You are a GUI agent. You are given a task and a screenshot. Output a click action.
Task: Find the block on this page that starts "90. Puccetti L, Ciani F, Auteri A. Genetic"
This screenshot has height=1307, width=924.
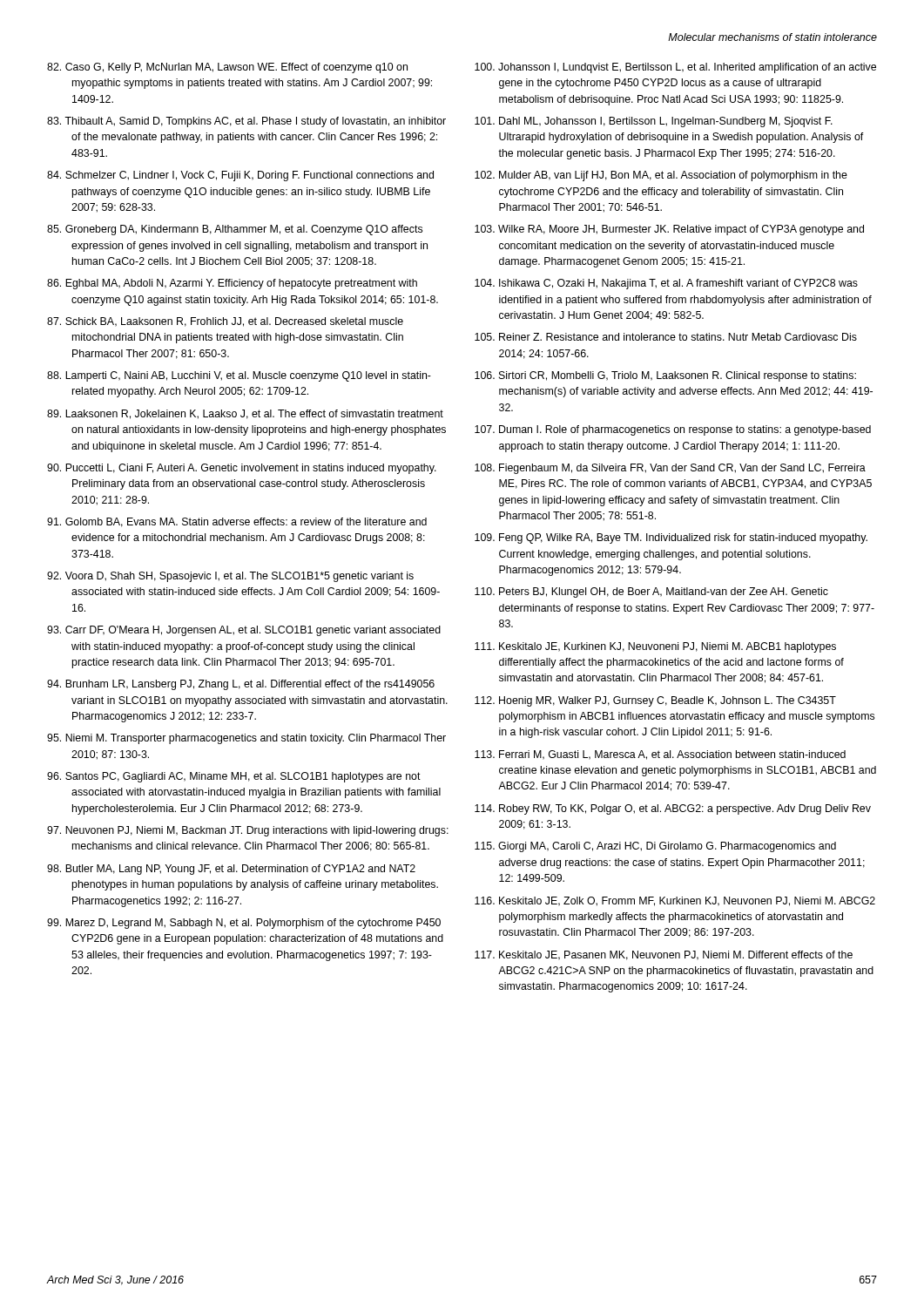click(242, 484)
